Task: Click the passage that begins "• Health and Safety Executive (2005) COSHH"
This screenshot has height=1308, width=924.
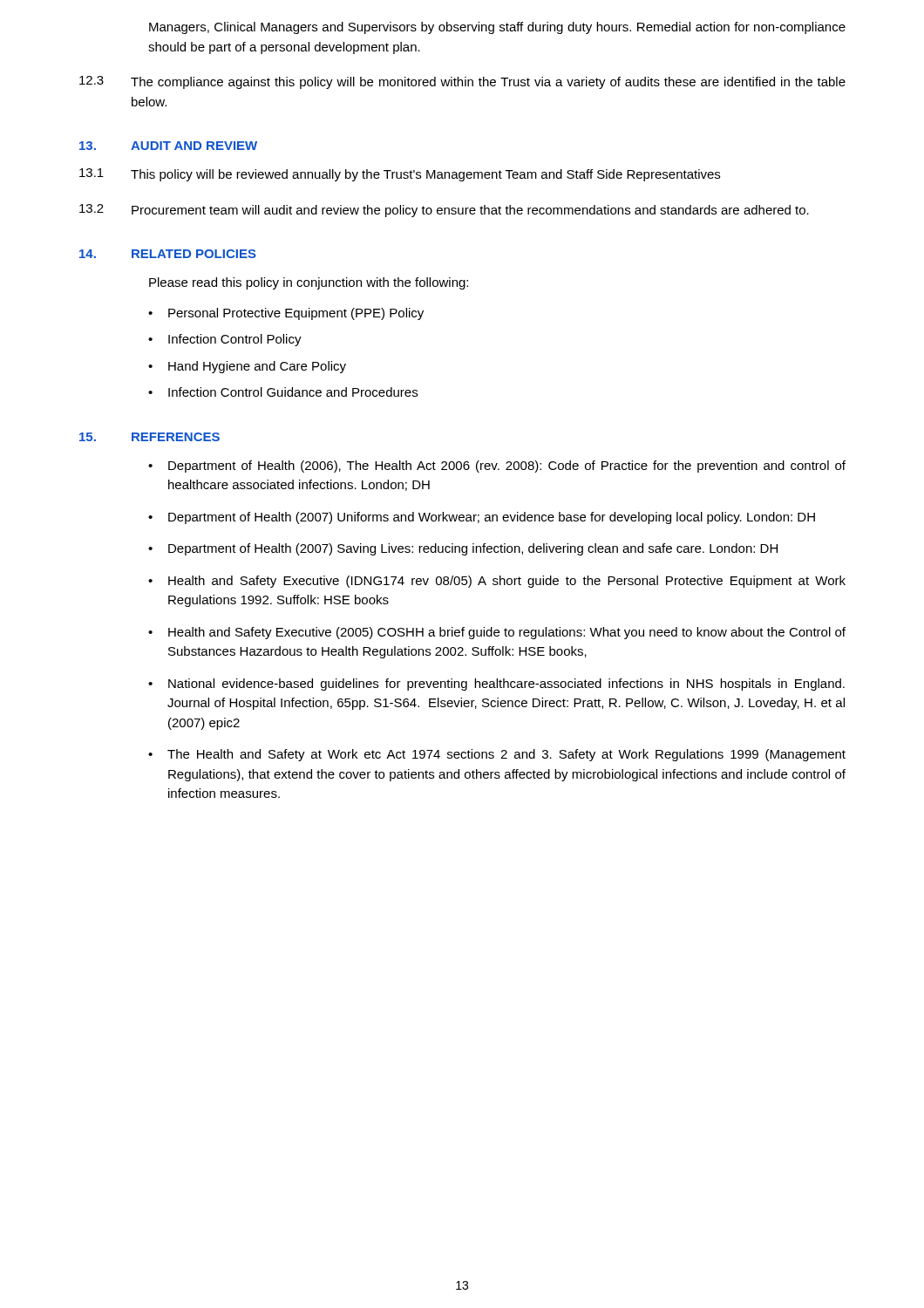Action: click(497, 642)
